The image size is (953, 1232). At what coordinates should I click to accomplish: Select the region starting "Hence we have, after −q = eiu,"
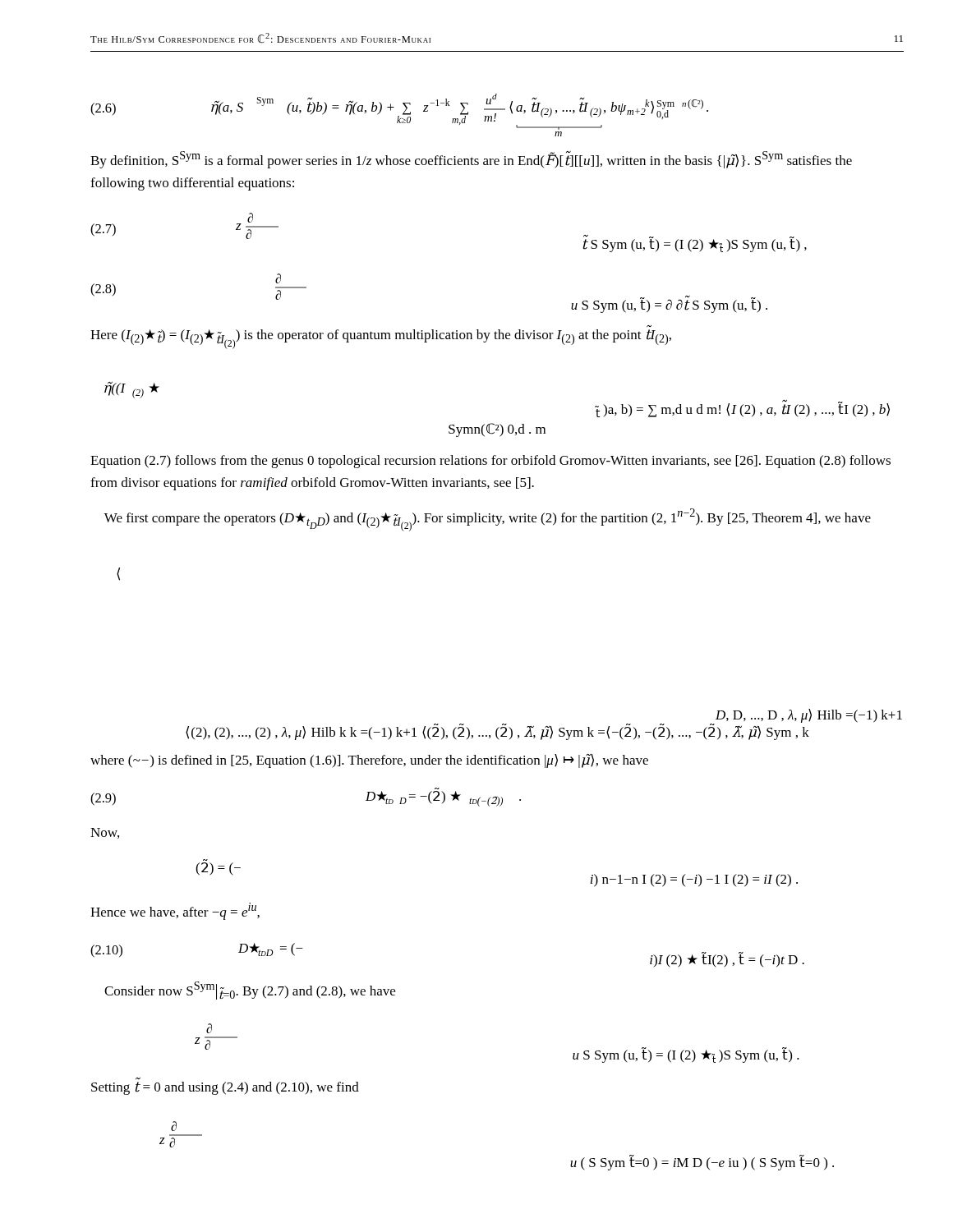tap(175, 910)
